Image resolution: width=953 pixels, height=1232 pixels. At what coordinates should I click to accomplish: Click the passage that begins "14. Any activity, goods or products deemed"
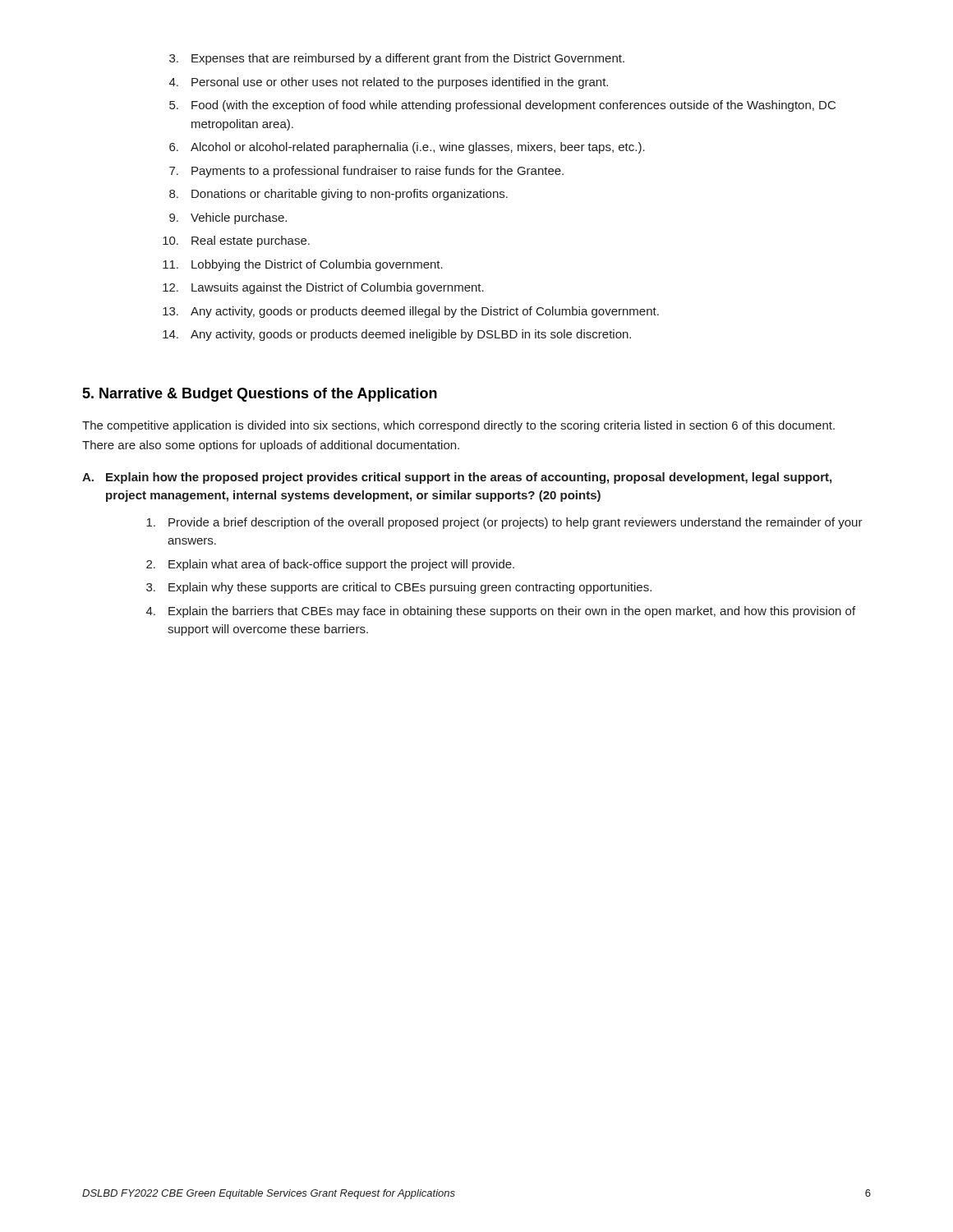point(509,334)
